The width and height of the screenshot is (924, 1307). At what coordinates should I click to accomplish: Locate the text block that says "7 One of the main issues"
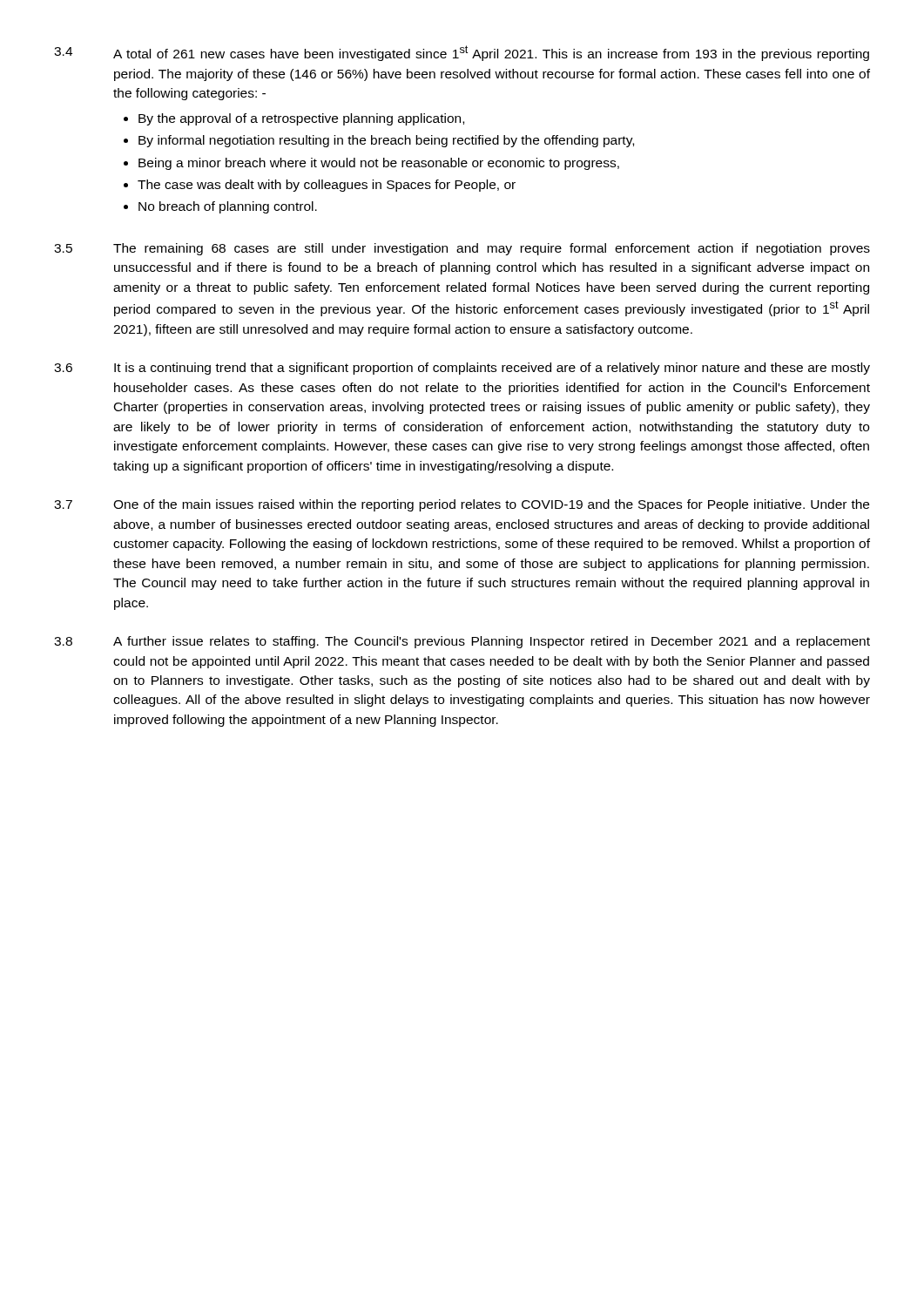tap(462, 554)
